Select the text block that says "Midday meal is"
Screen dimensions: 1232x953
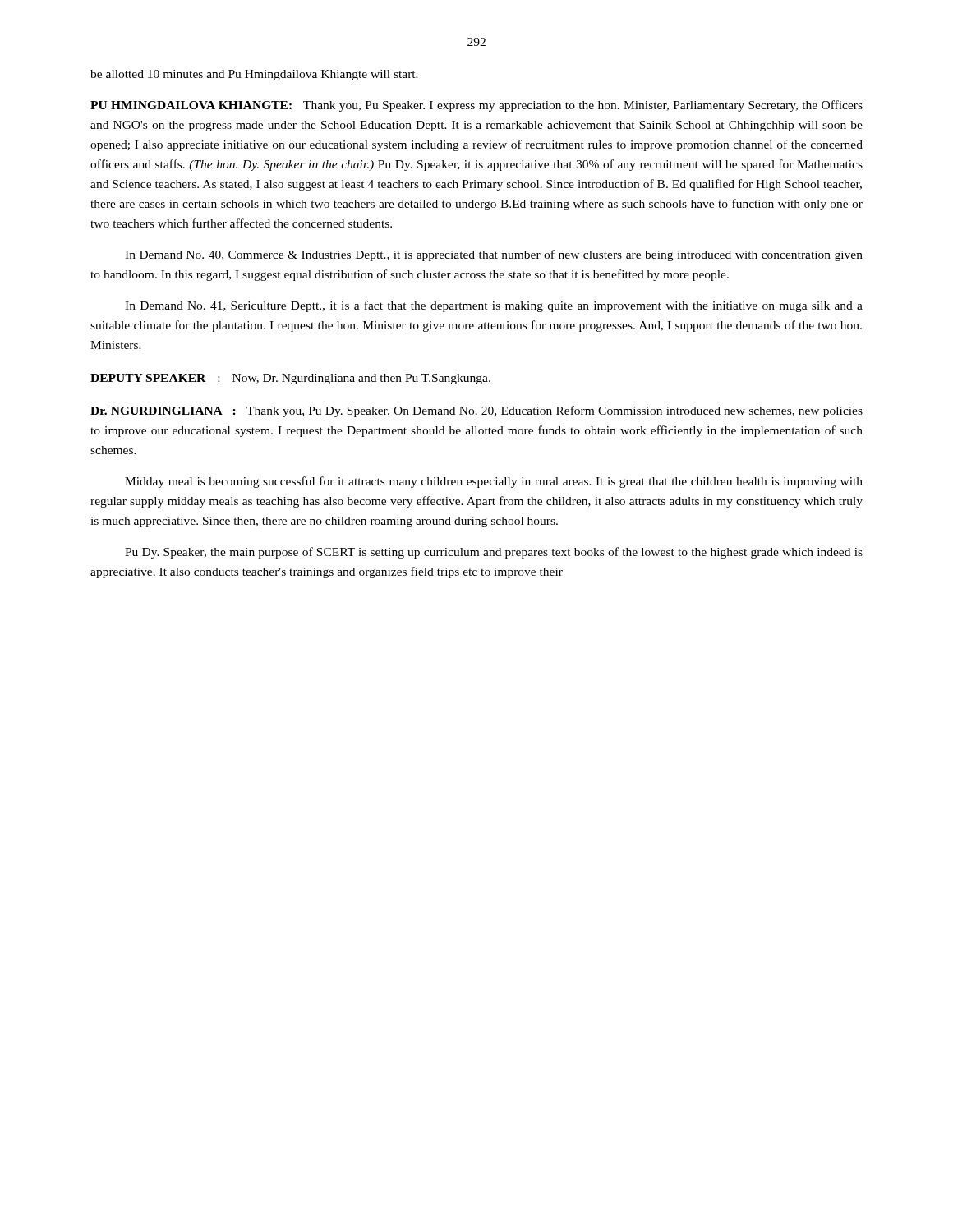click(x=476, y=501)
